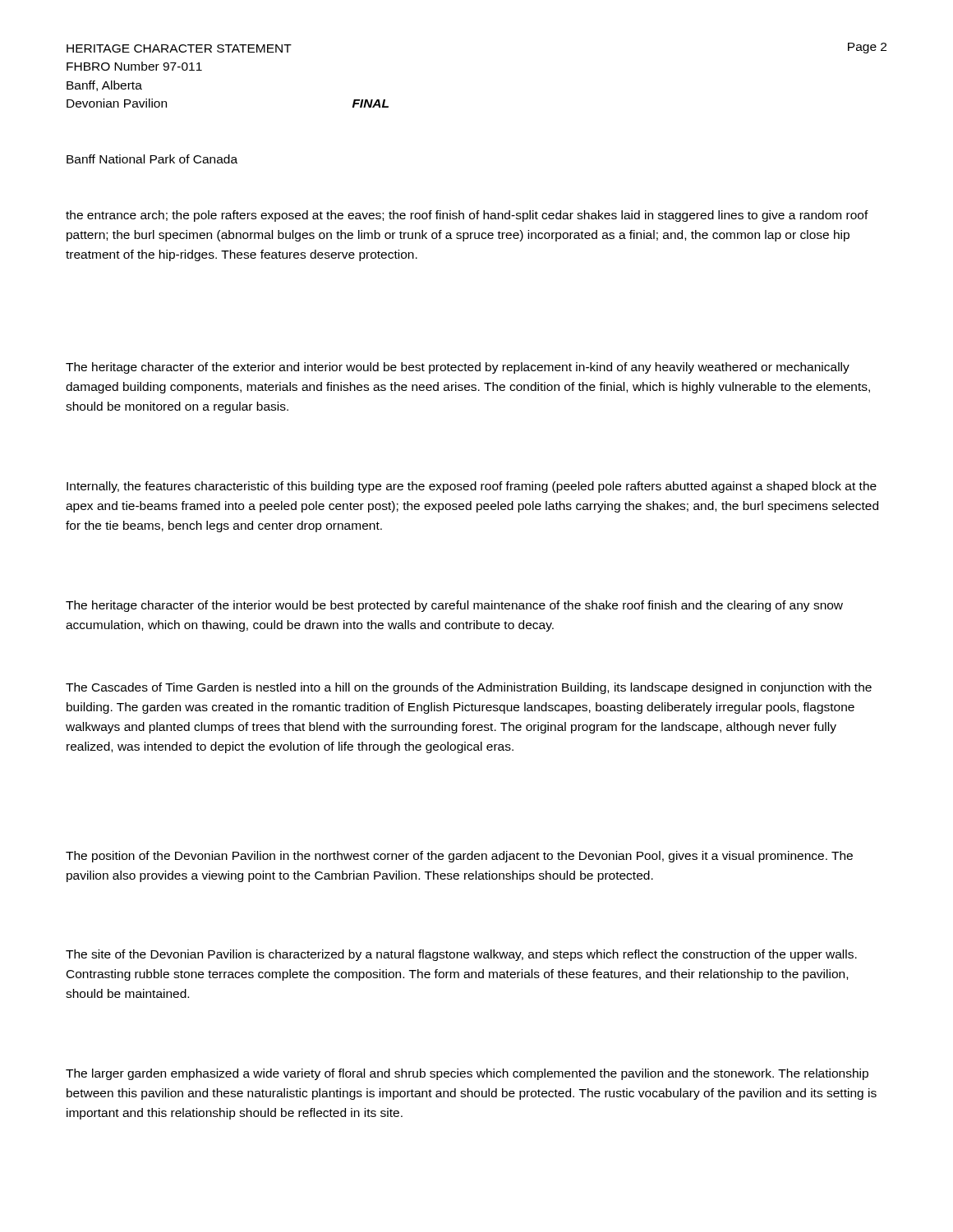
Task: Point to the text starting "Internally, the features characteristic of this building"
Action: [472, 506]
